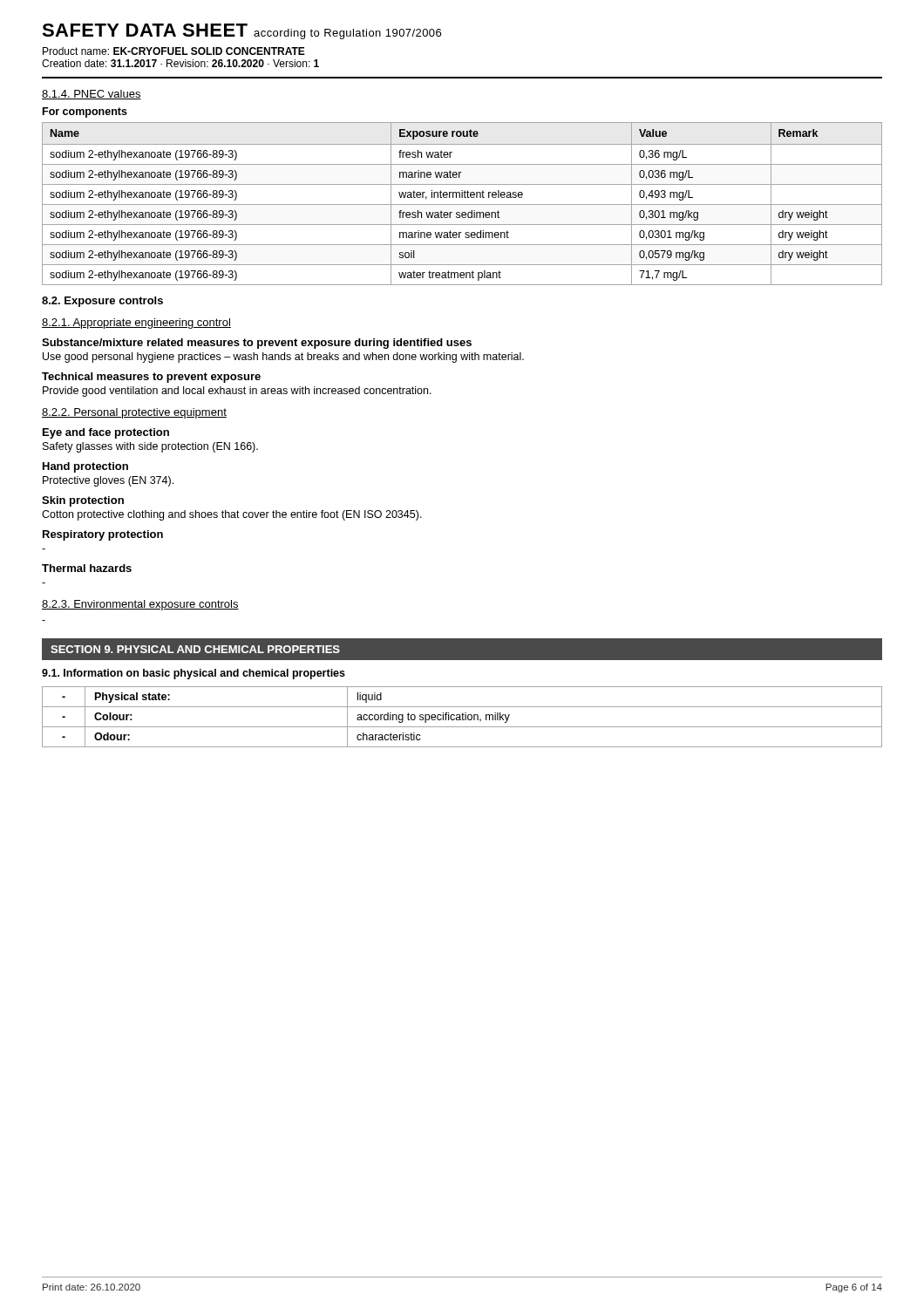Find the region starting "SECTION 9. PHYSICAL AND"

(195, 649)
